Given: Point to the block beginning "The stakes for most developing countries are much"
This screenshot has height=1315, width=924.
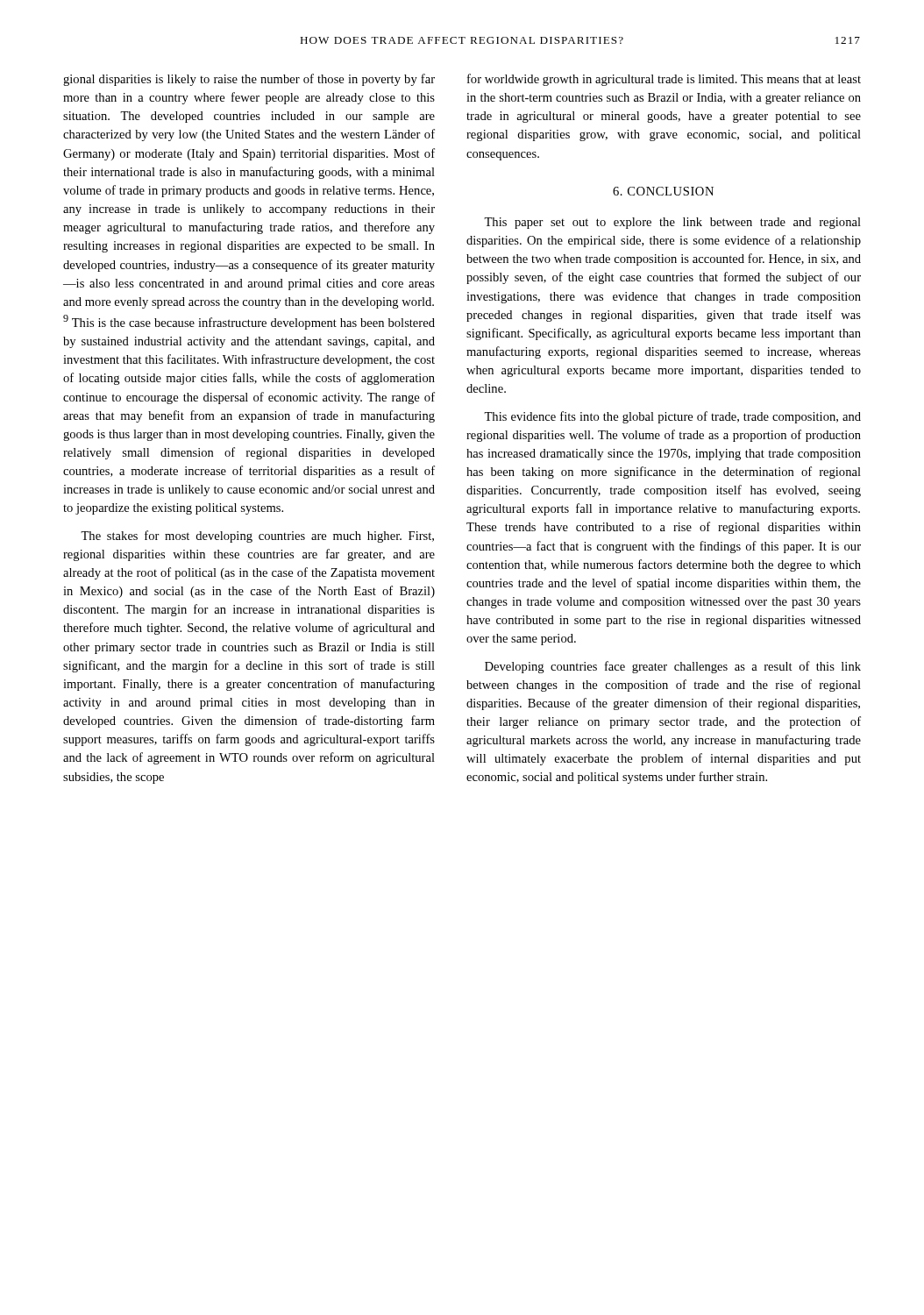Looking at the screenshot, I should pos(249,656).
